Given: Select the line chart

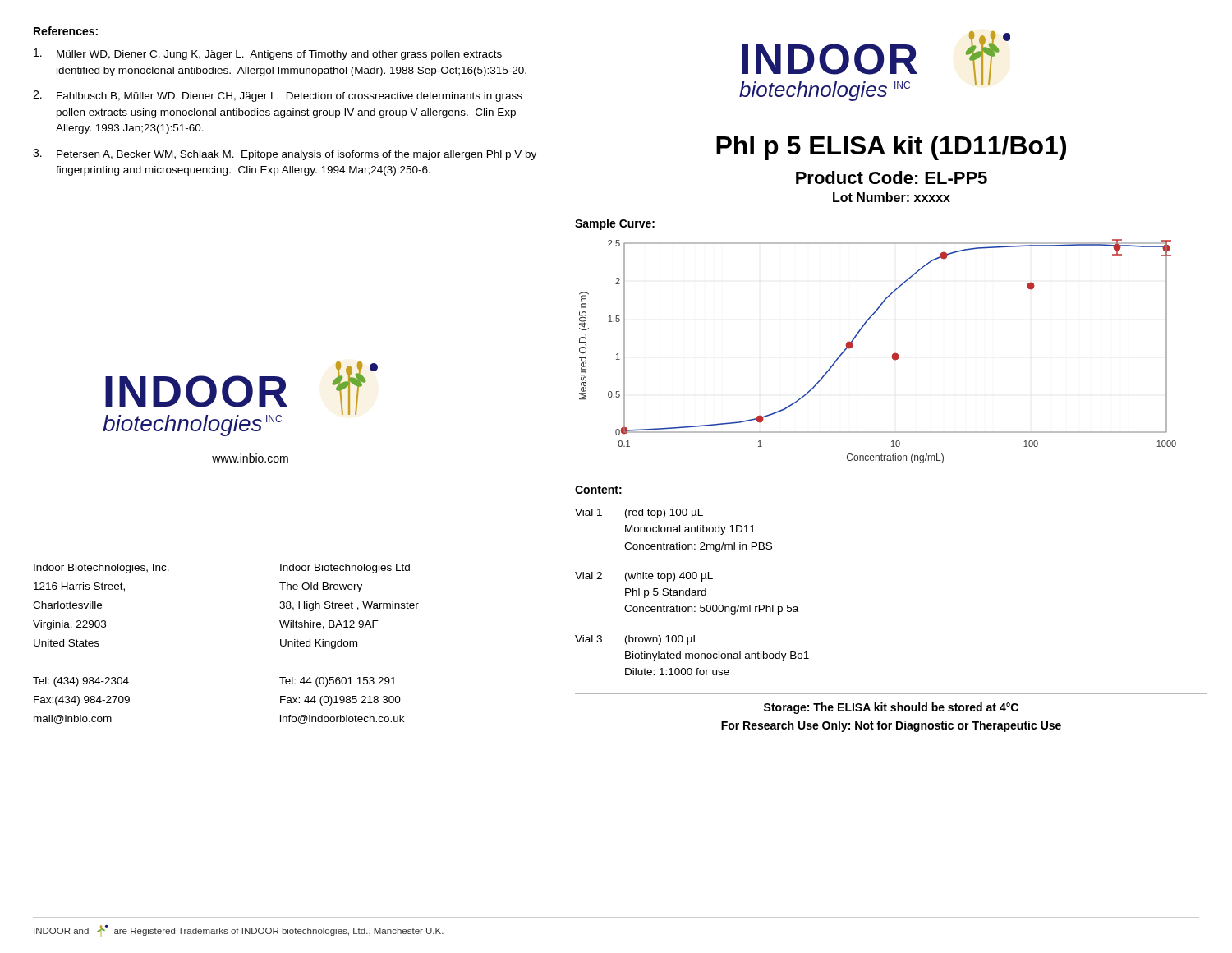Looking at the screenshot, I should pos(891,350).
